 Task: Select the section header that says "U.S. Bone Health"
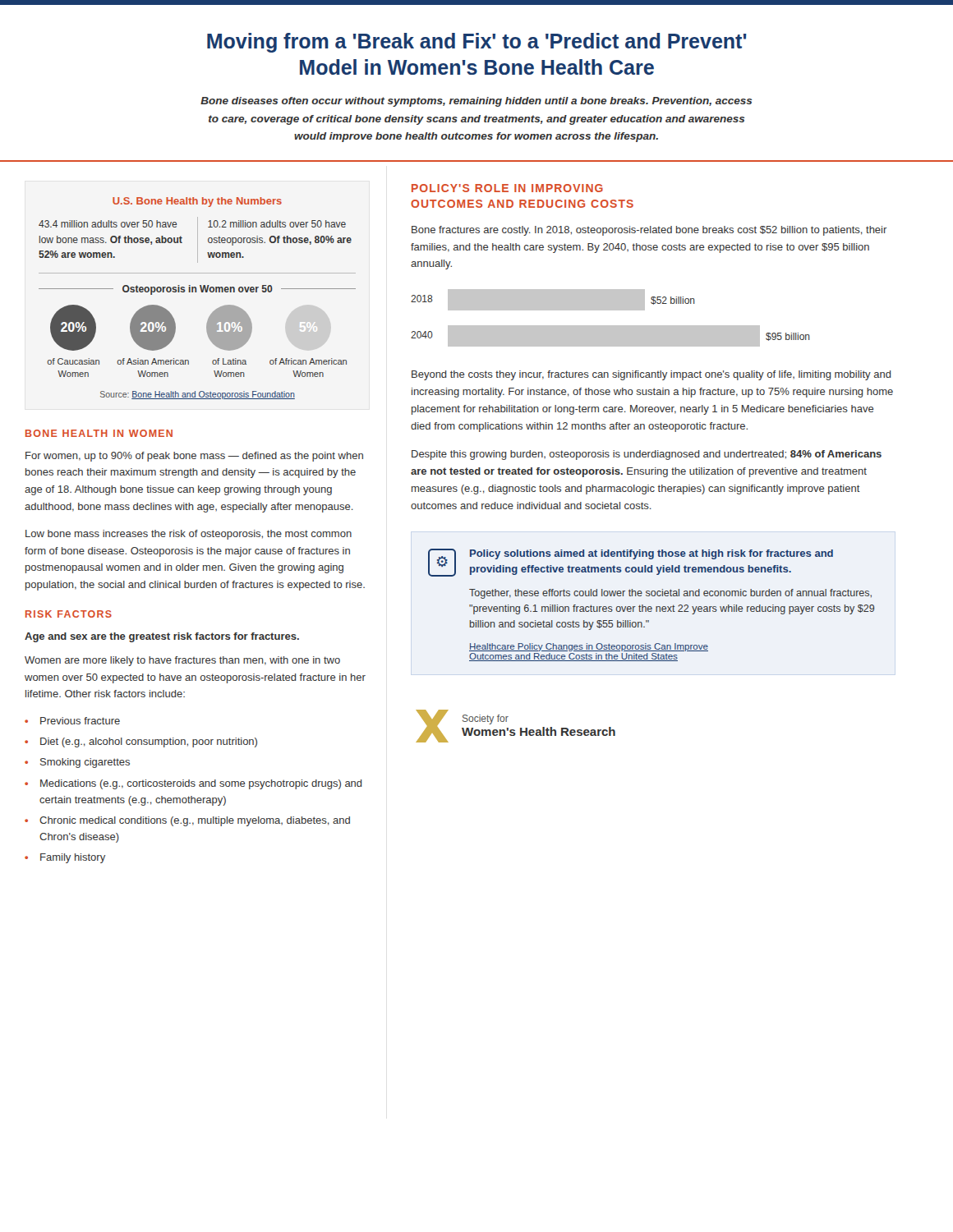click(x=197, y=201)
